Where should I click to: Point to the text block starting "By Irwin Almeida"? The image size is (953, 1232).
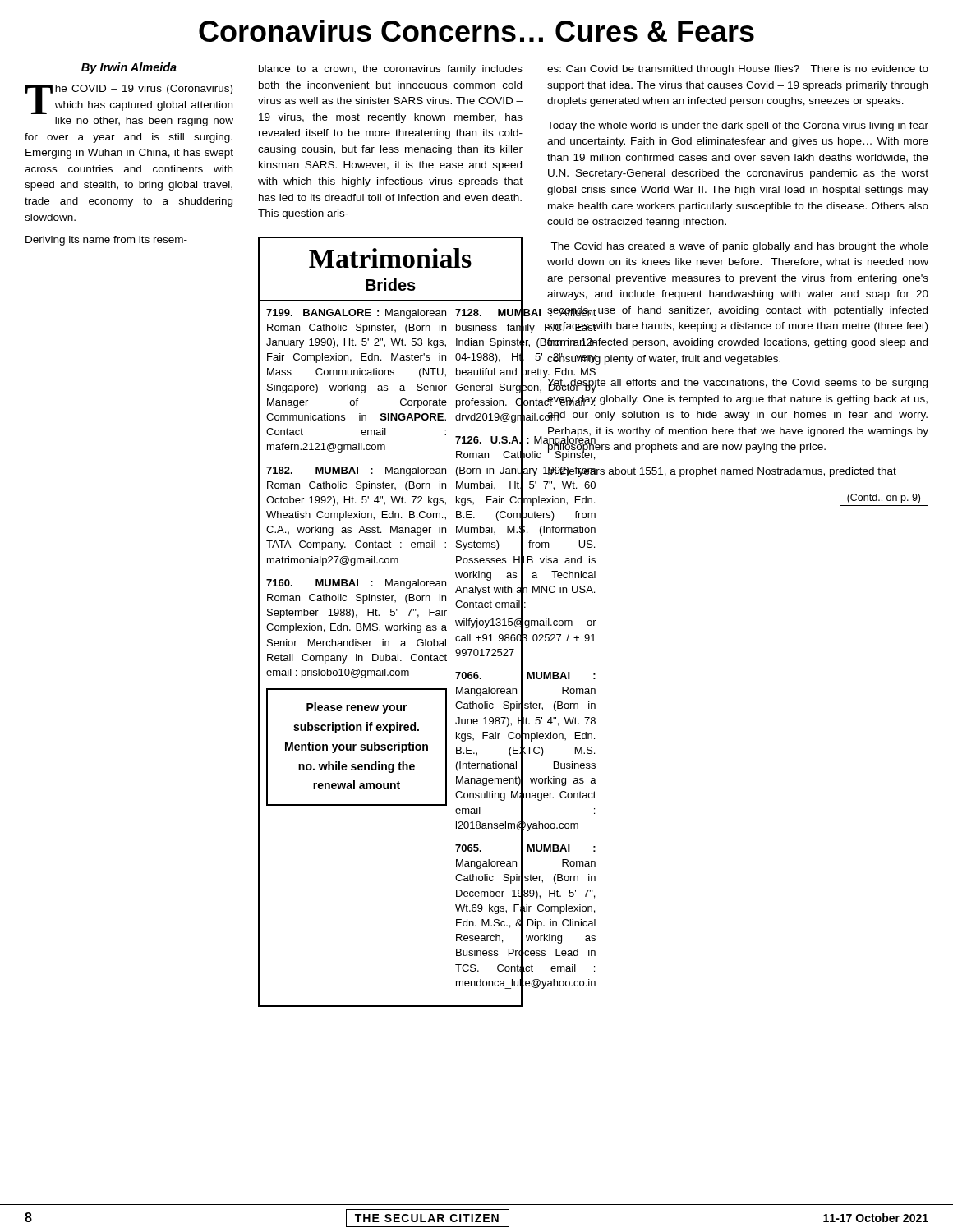129,67
